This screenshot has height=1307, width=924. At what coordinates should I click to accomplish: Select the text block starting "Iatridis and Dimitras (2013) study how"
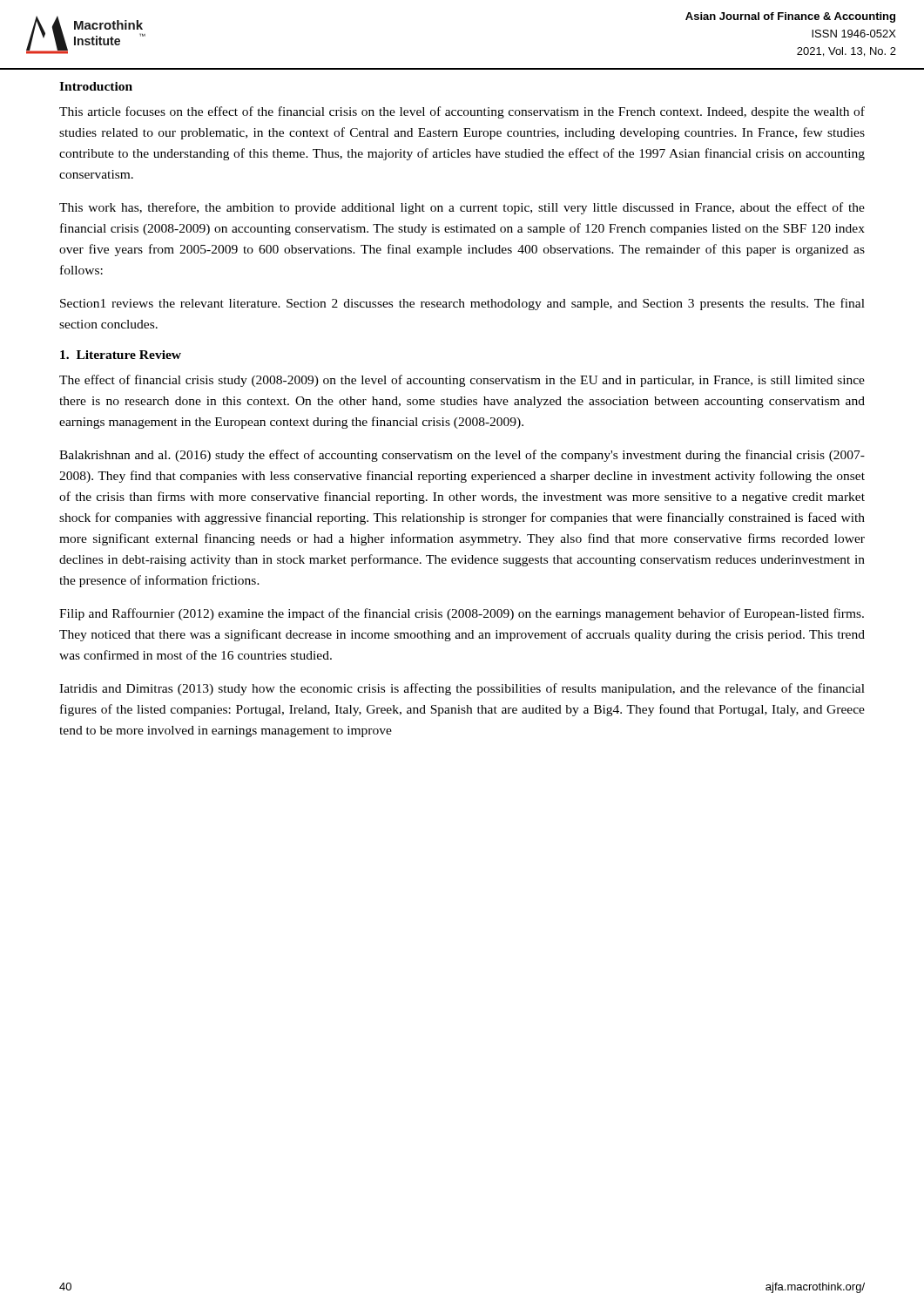pos(462,709)
